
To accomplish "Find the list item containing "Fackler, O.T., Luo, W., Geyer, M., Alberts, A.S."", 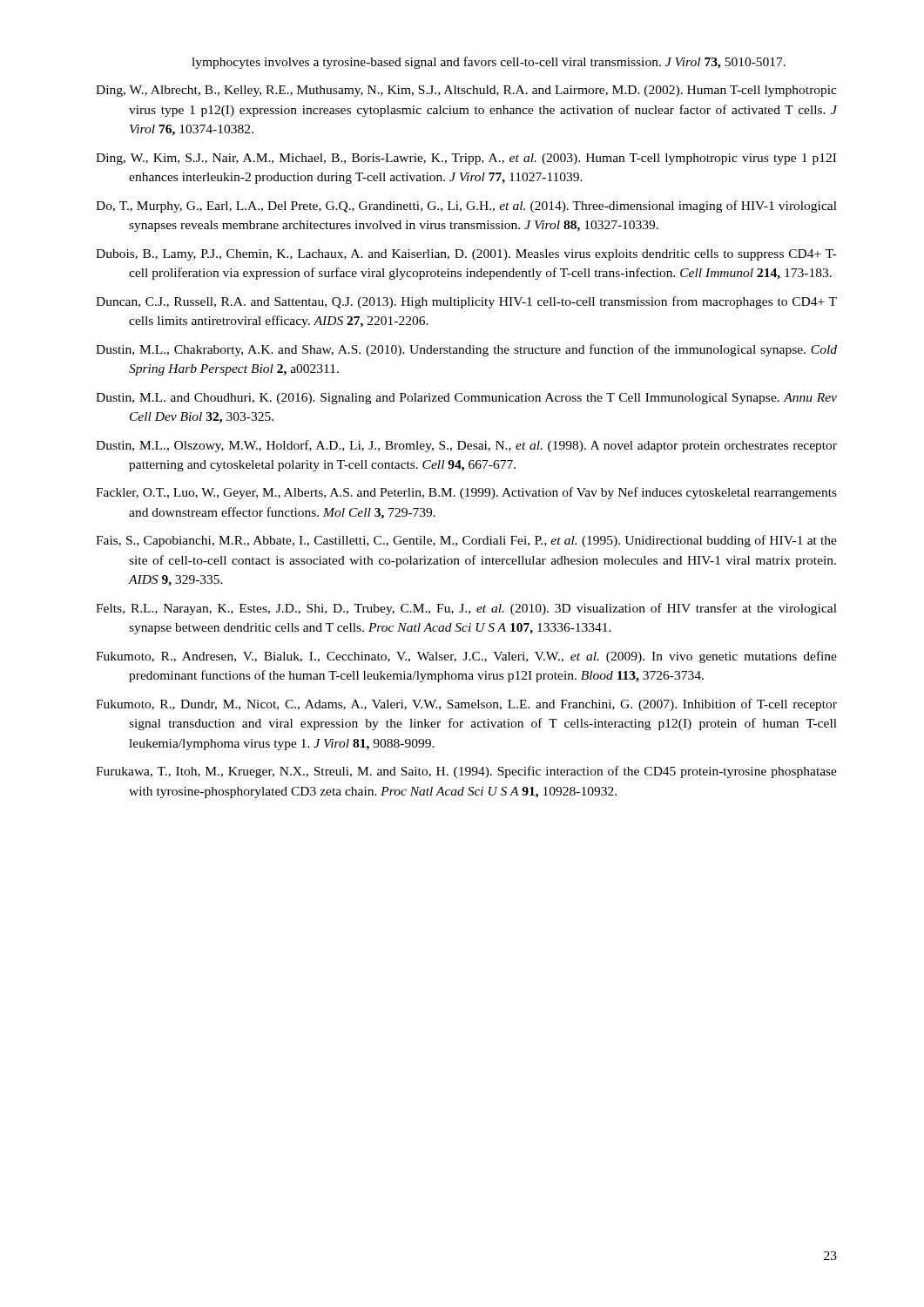I will pos(483,502).
